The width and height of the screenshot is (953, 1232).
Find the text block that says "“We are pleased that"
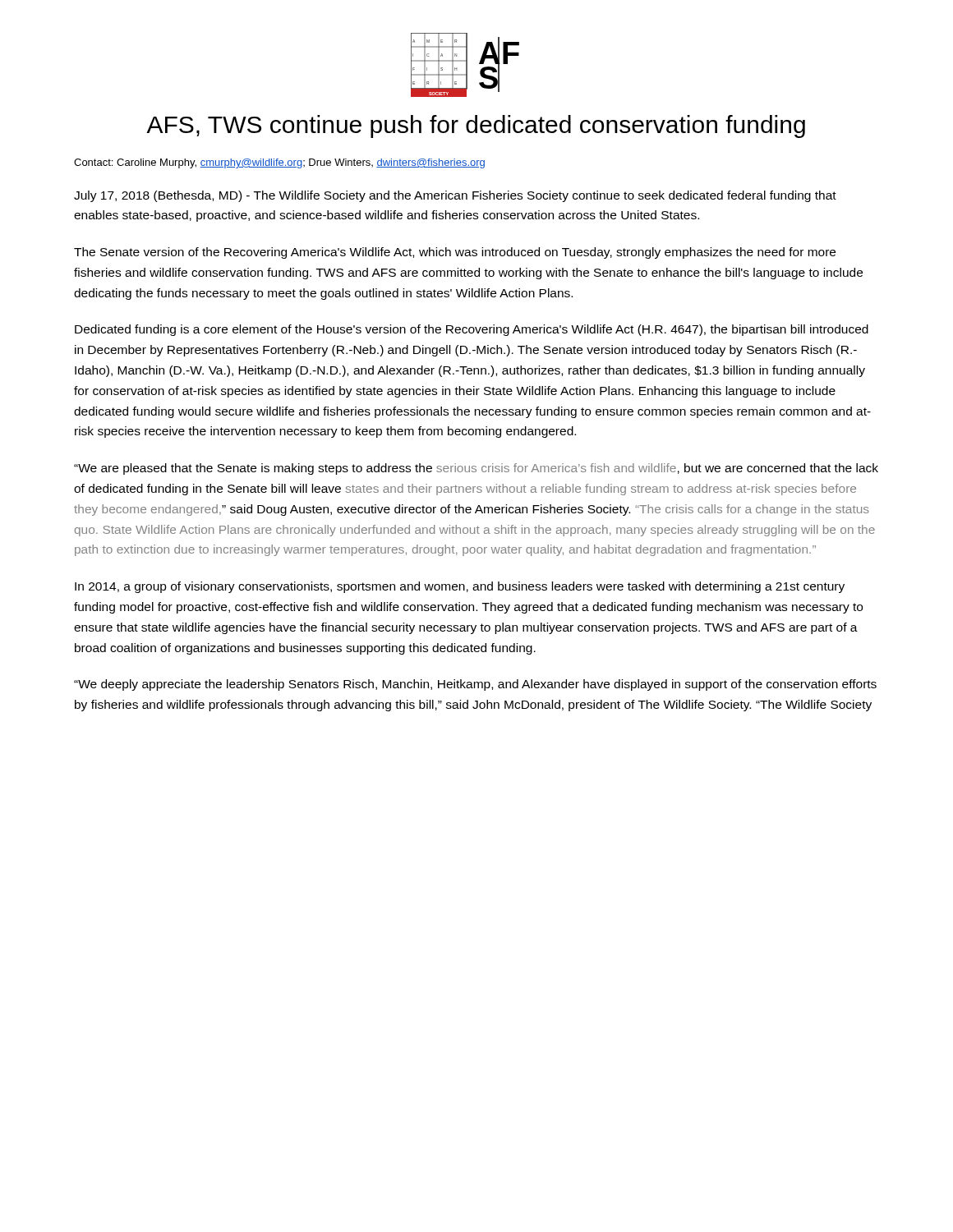(x=476, y=509)
